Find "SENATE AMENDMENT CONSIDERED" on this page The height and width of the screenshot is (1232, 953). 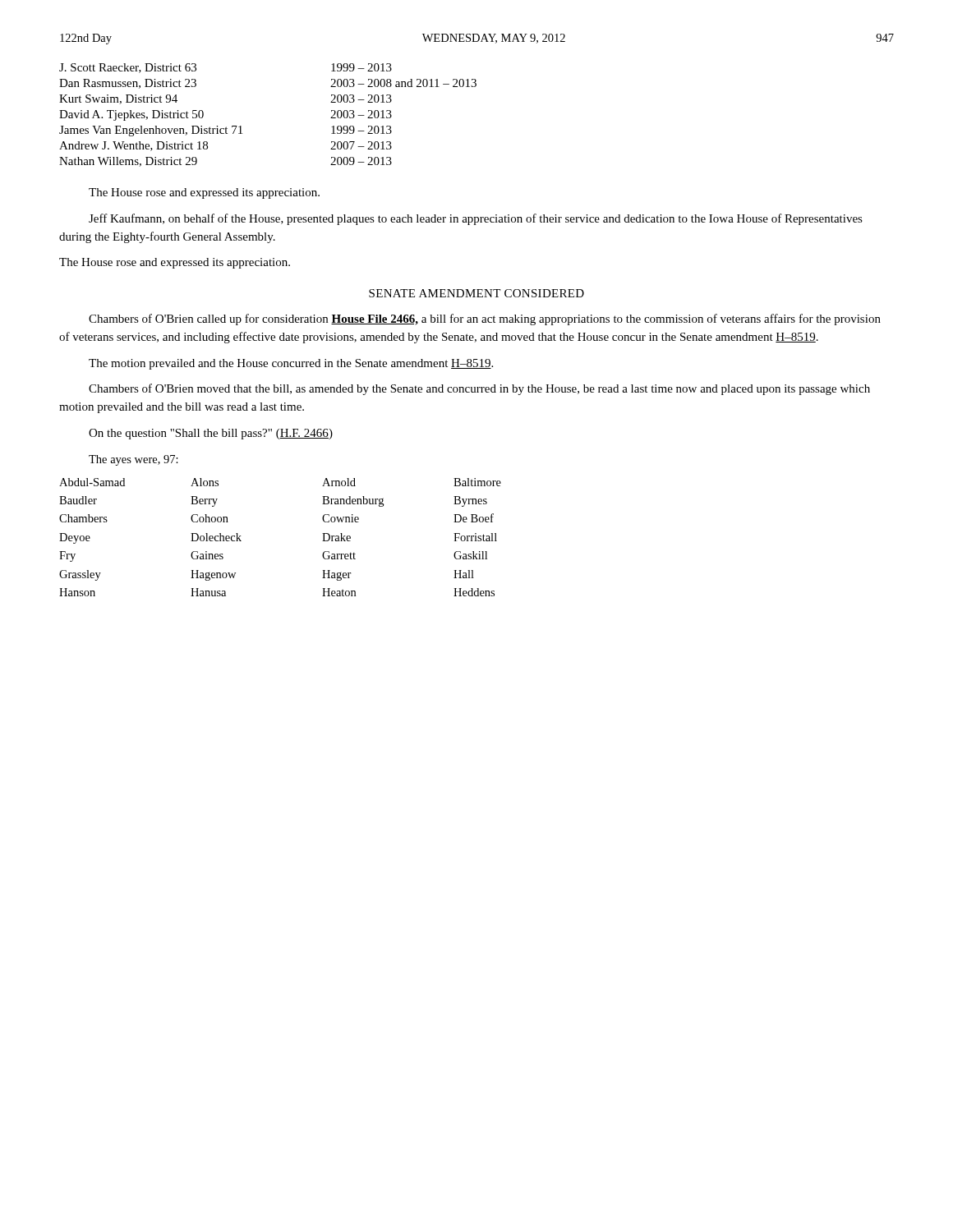click(476, 293)
